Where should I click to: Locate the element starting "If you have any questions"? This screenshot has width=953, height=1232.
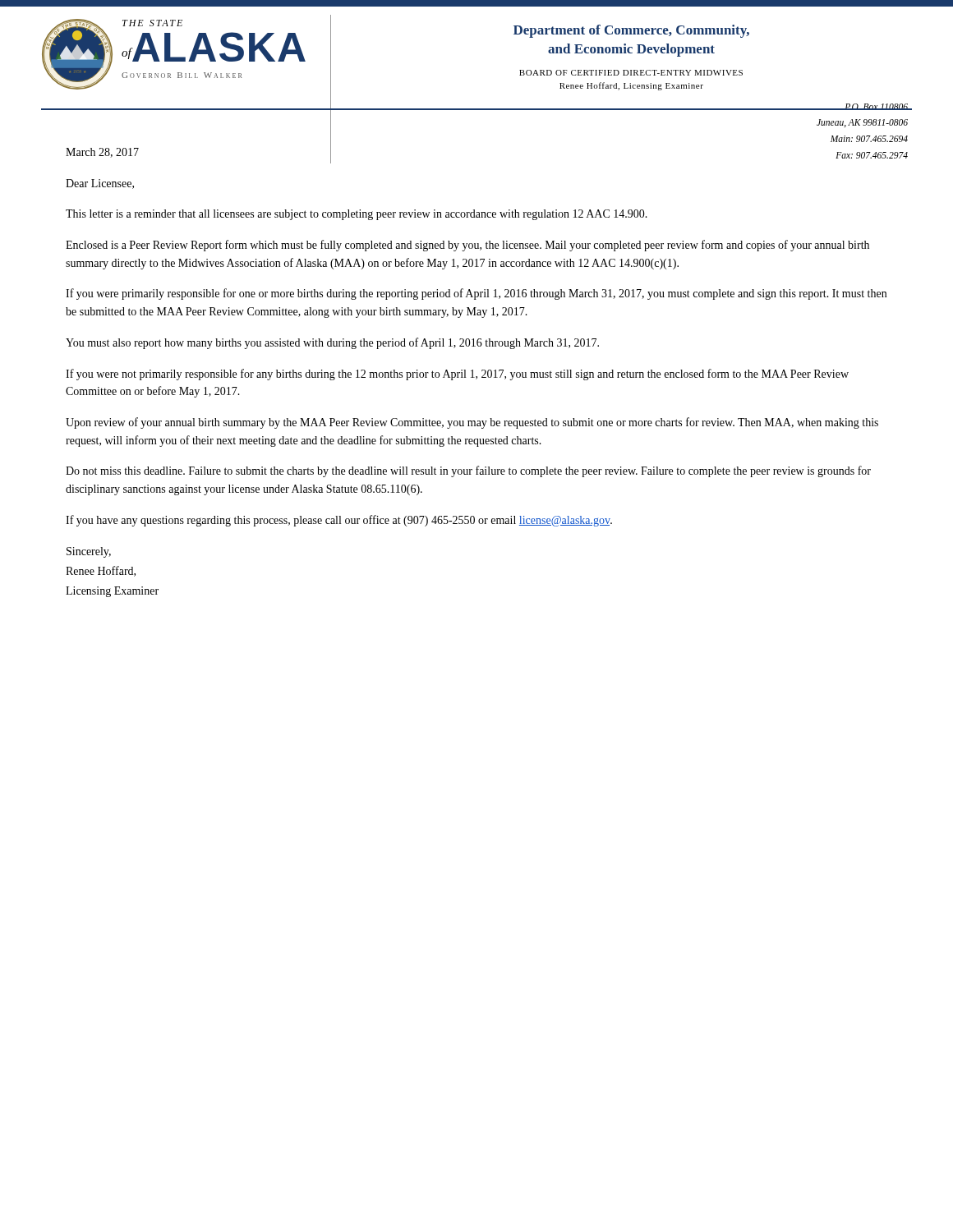coord(339,520)
